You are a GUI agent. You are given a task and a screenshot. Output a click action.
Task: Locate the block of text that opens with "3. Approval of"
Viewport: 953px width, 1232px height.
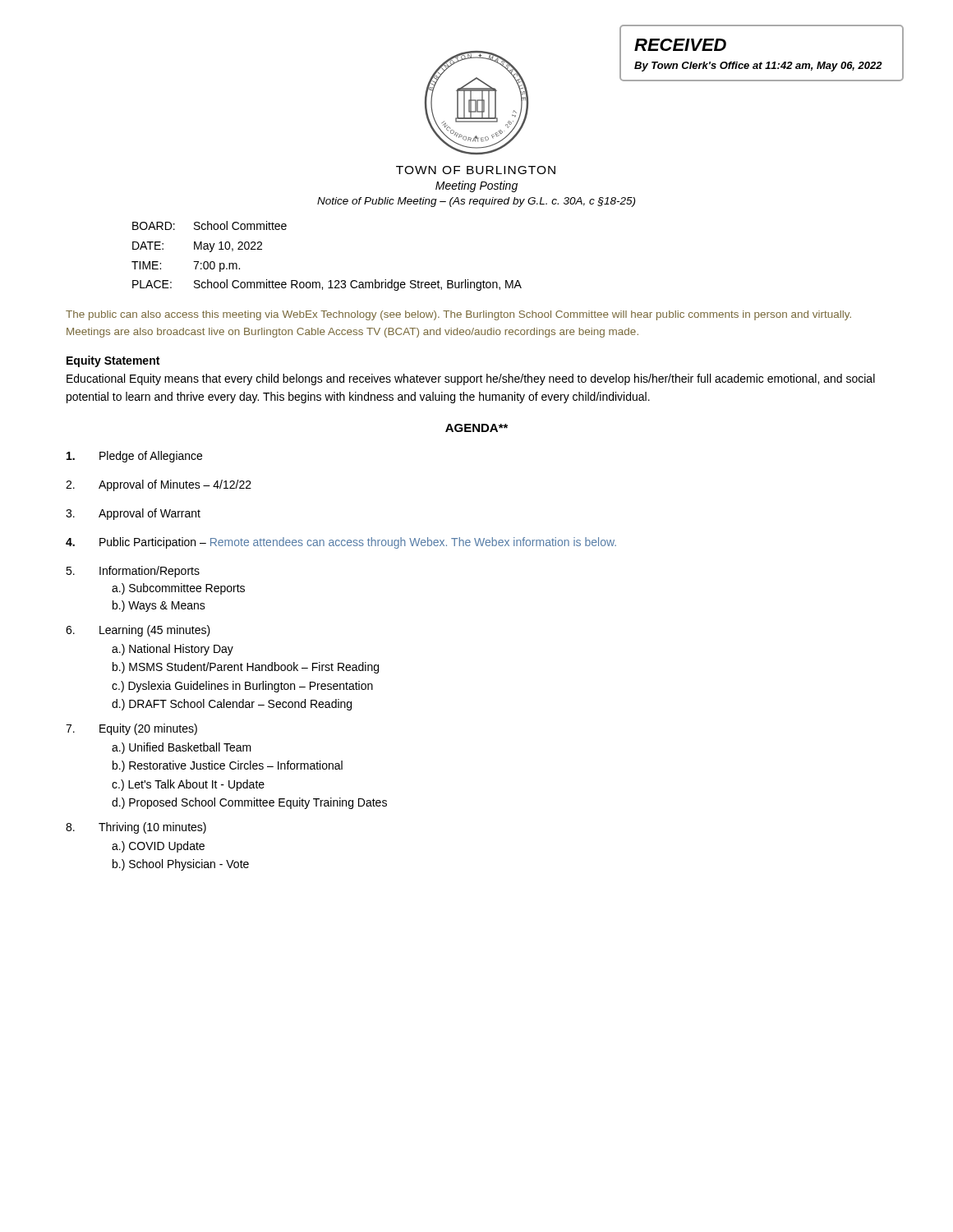tap(133, 514)
